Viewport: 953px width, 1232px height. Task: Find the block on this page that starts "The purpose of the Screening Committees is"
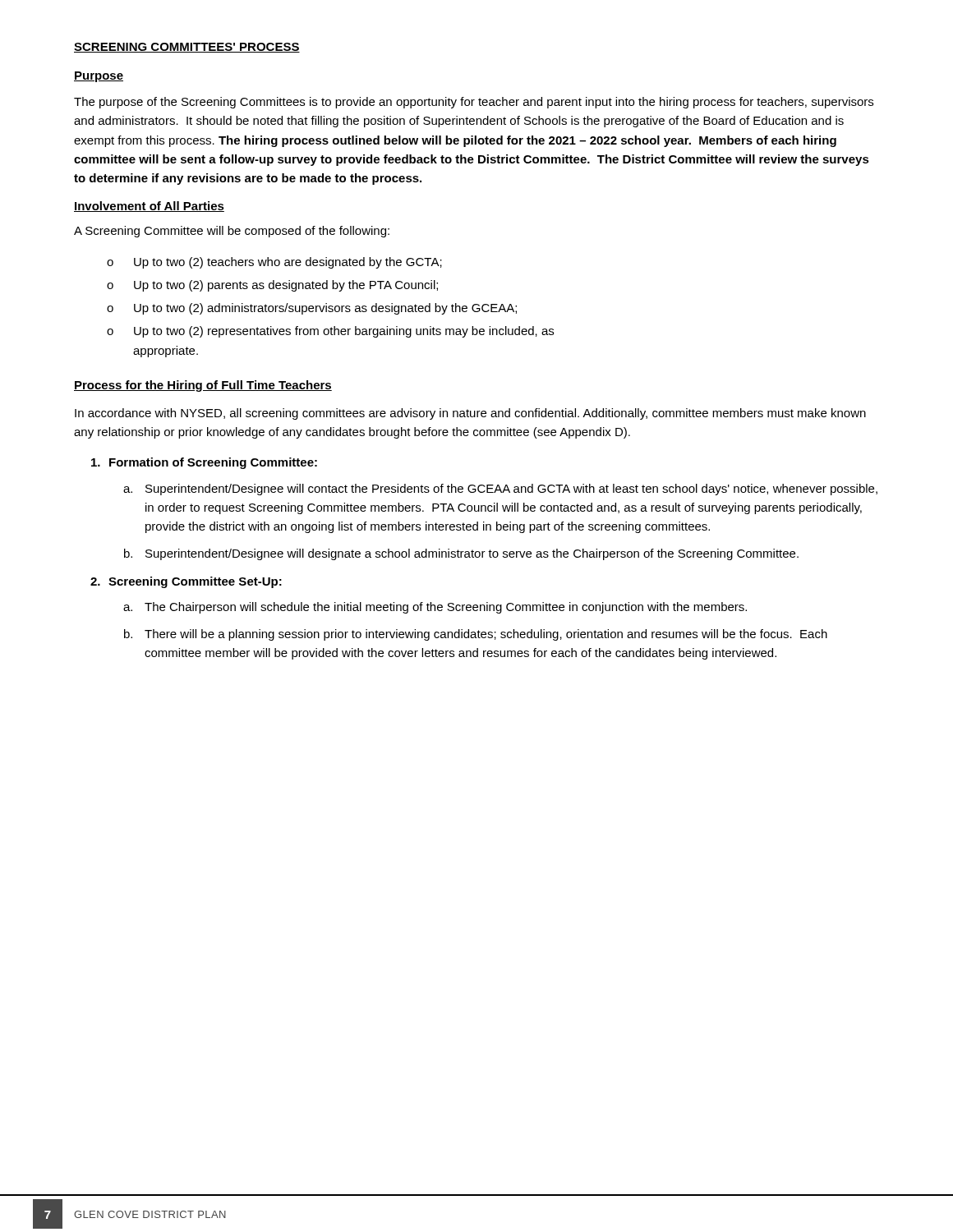(474, 140)
